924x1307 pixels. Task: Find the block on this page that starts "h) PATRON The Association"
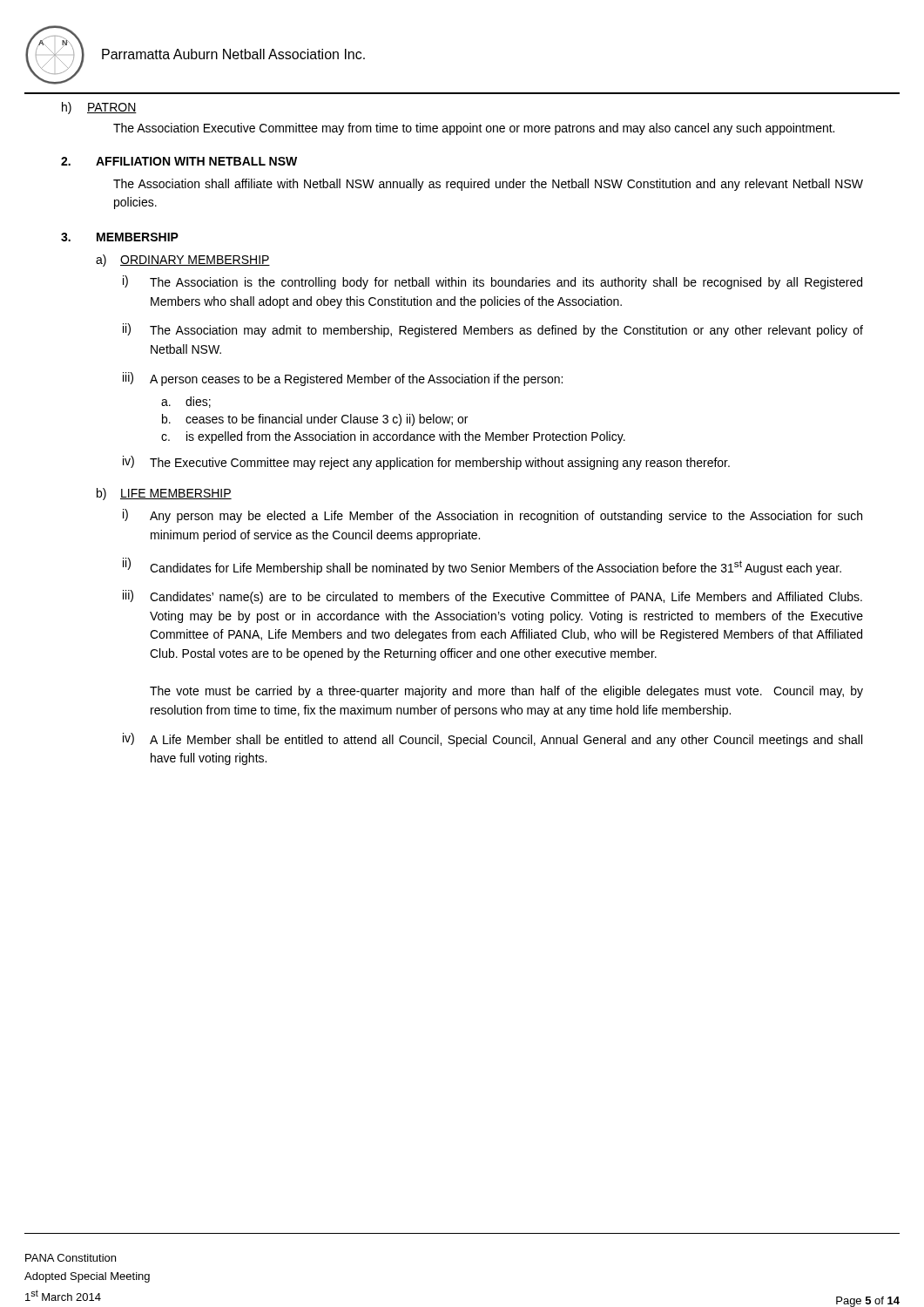(x=462, y=119)
